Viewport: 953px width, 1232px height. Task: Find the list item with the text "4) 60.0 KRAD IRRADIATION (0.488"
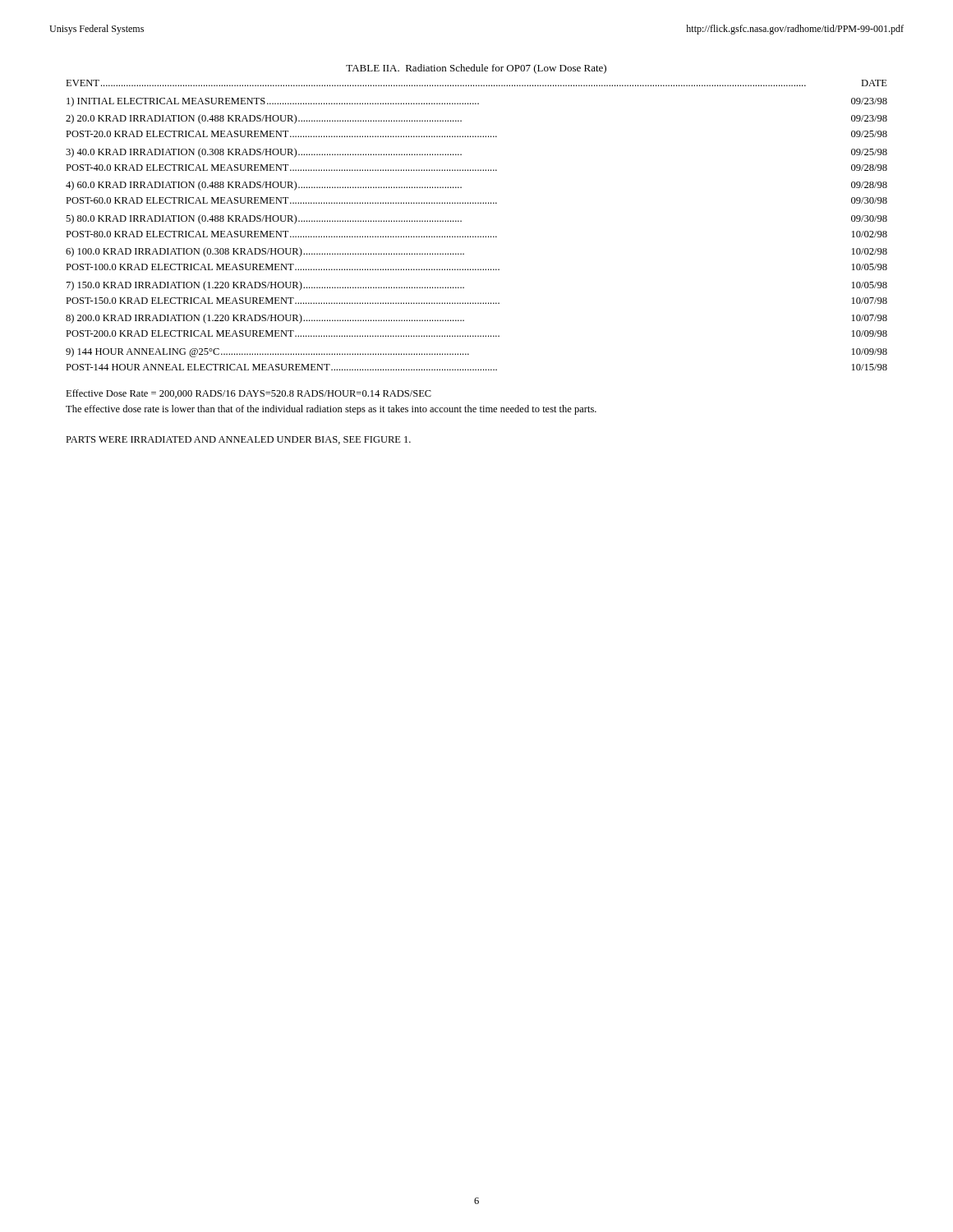pos(182,185)
